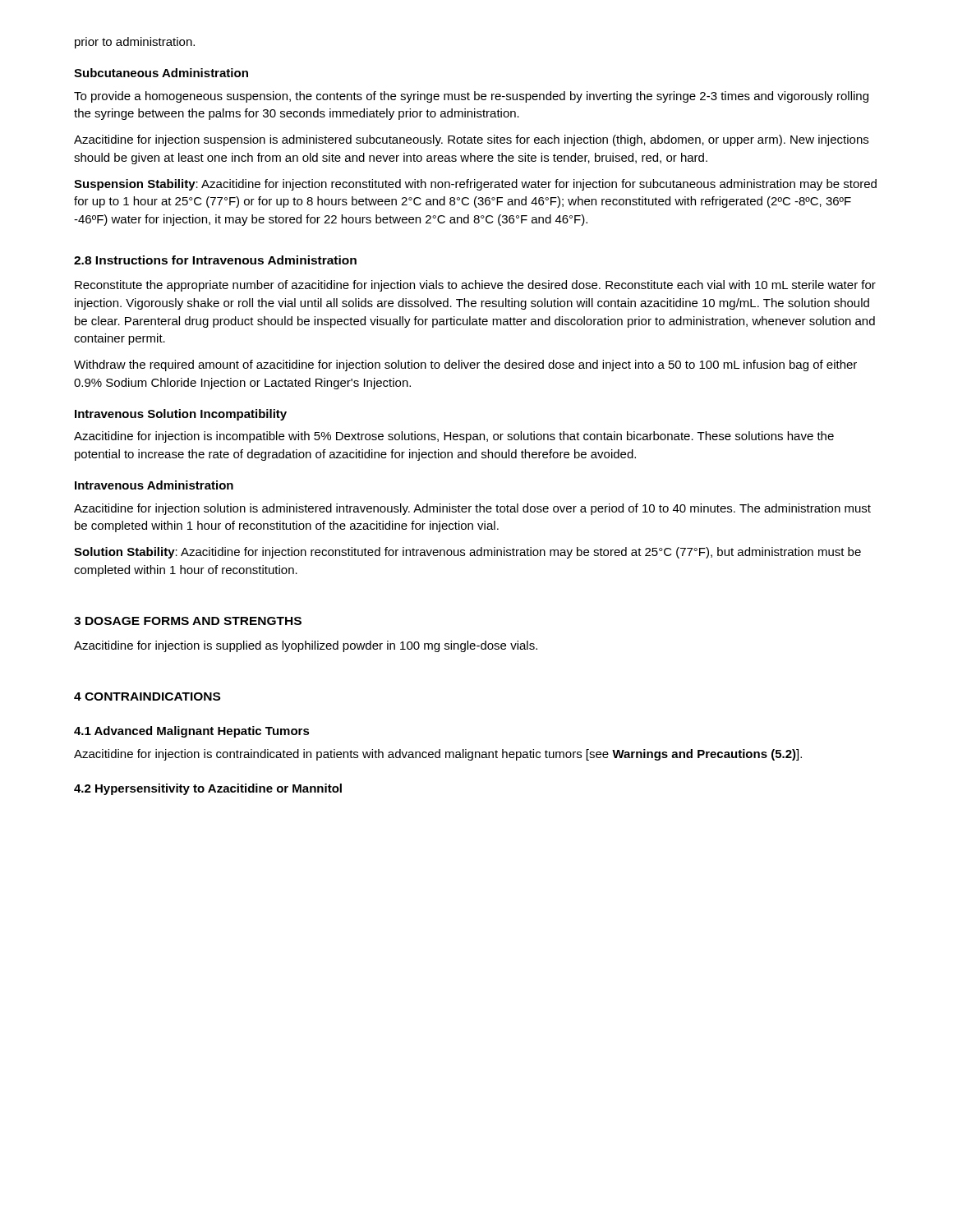Find the block on this page that starts "Reconstitute the appropriate number of azacitidine"
The height and width of the screenshot is (1232, 953).
[x=475, y=312]
